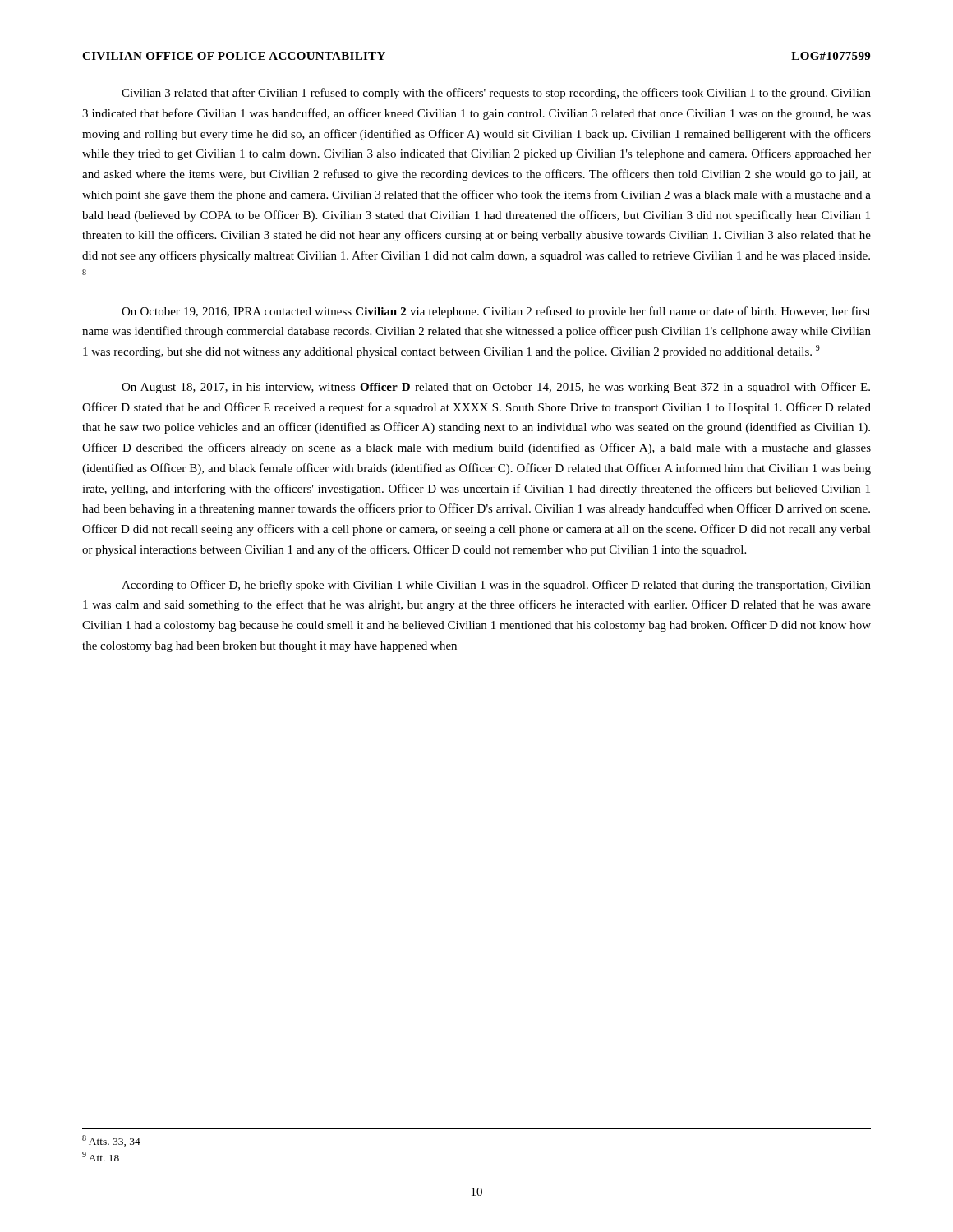The height and width of the screenshot is (1232, 953).
Task: Where does it say "9 Att. 18"?
Action: coord(101,1157)
